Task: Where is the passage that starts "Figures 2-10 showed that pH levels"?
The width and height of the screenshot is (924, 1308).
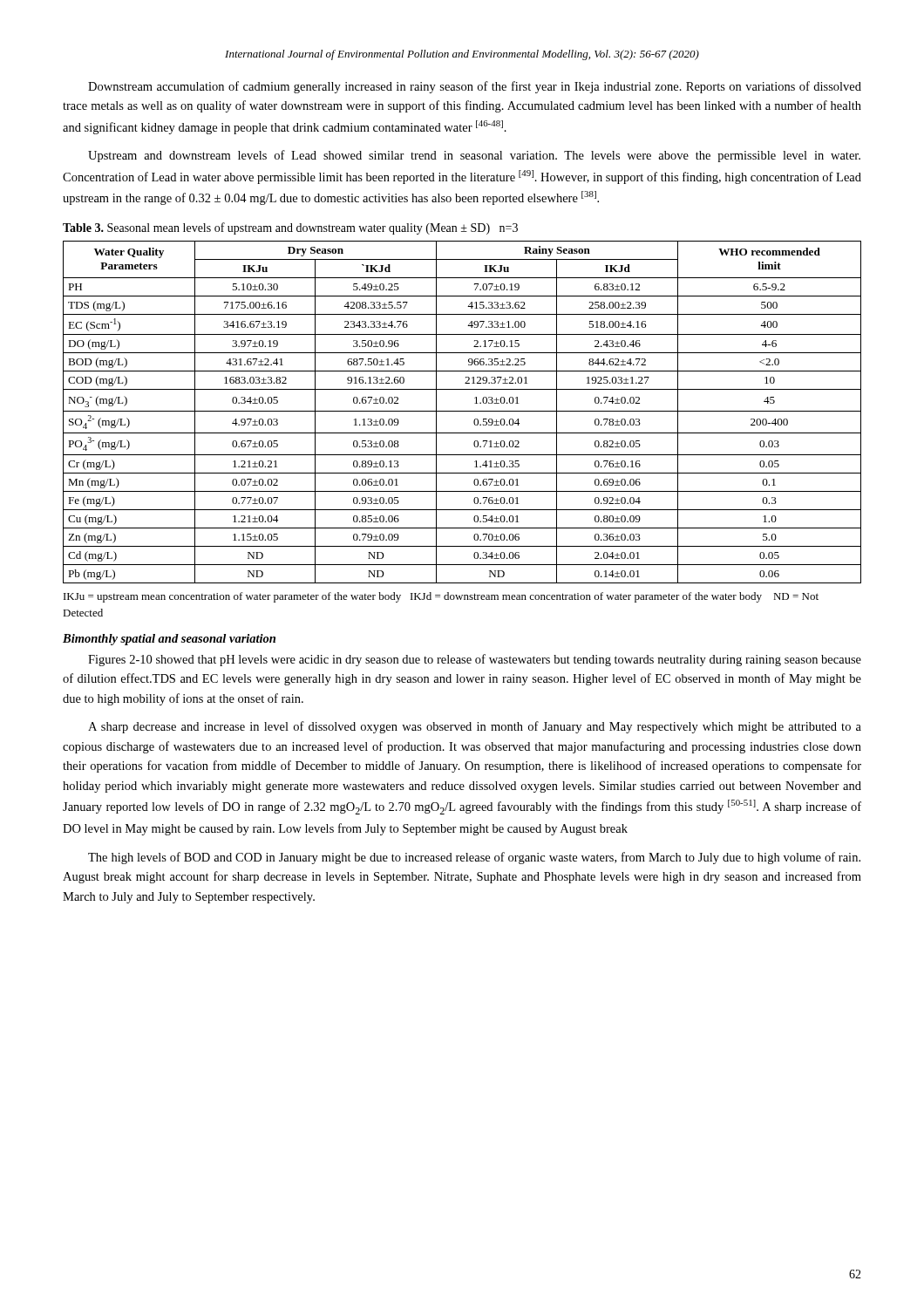Action: (462, 679)
